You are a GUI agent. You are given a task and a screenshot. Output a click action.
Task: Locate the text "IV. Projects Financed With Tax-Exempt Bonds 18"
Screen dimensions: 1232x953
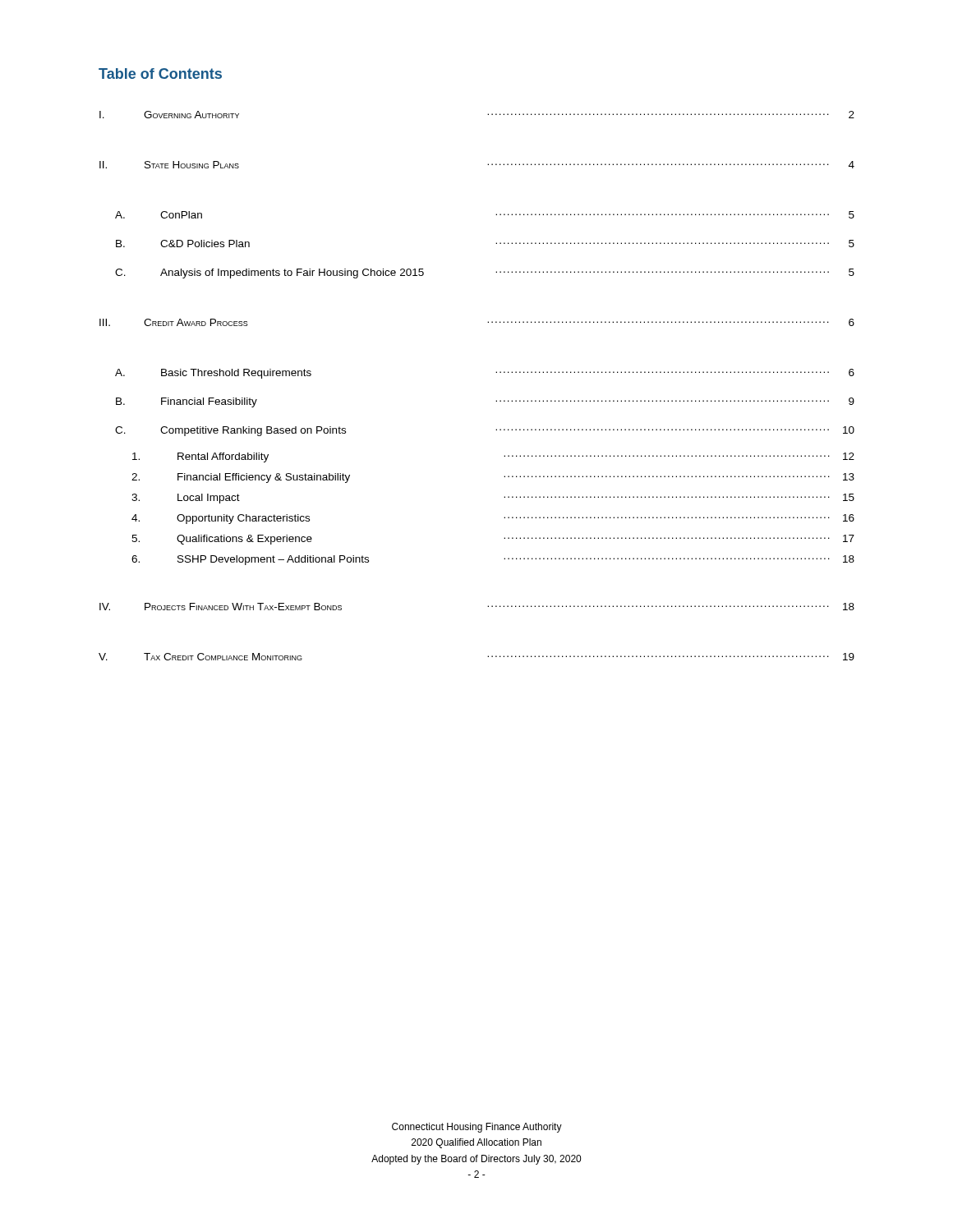coord(476,605)
